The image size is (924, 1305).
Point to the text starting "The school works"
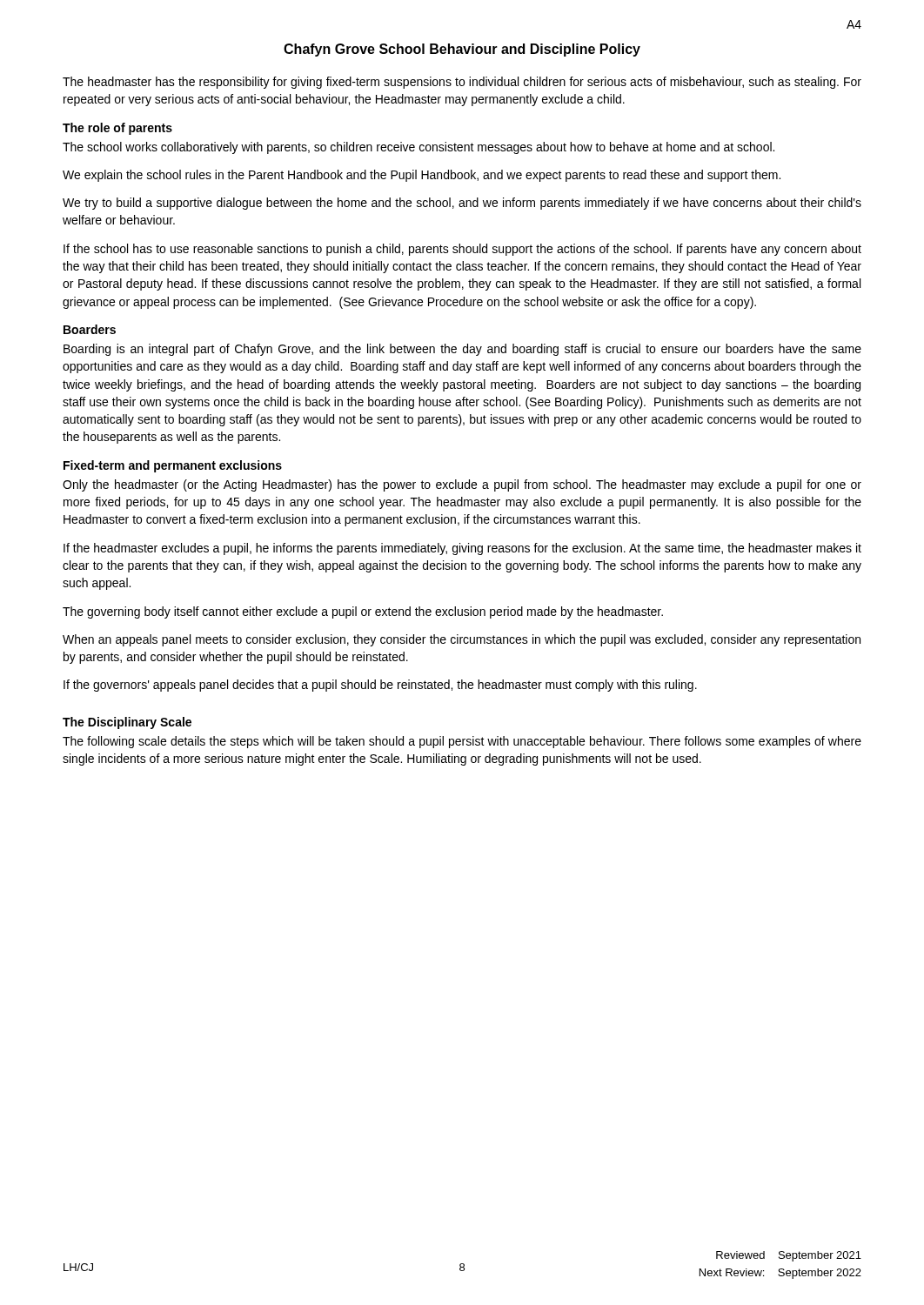point(419,147)
